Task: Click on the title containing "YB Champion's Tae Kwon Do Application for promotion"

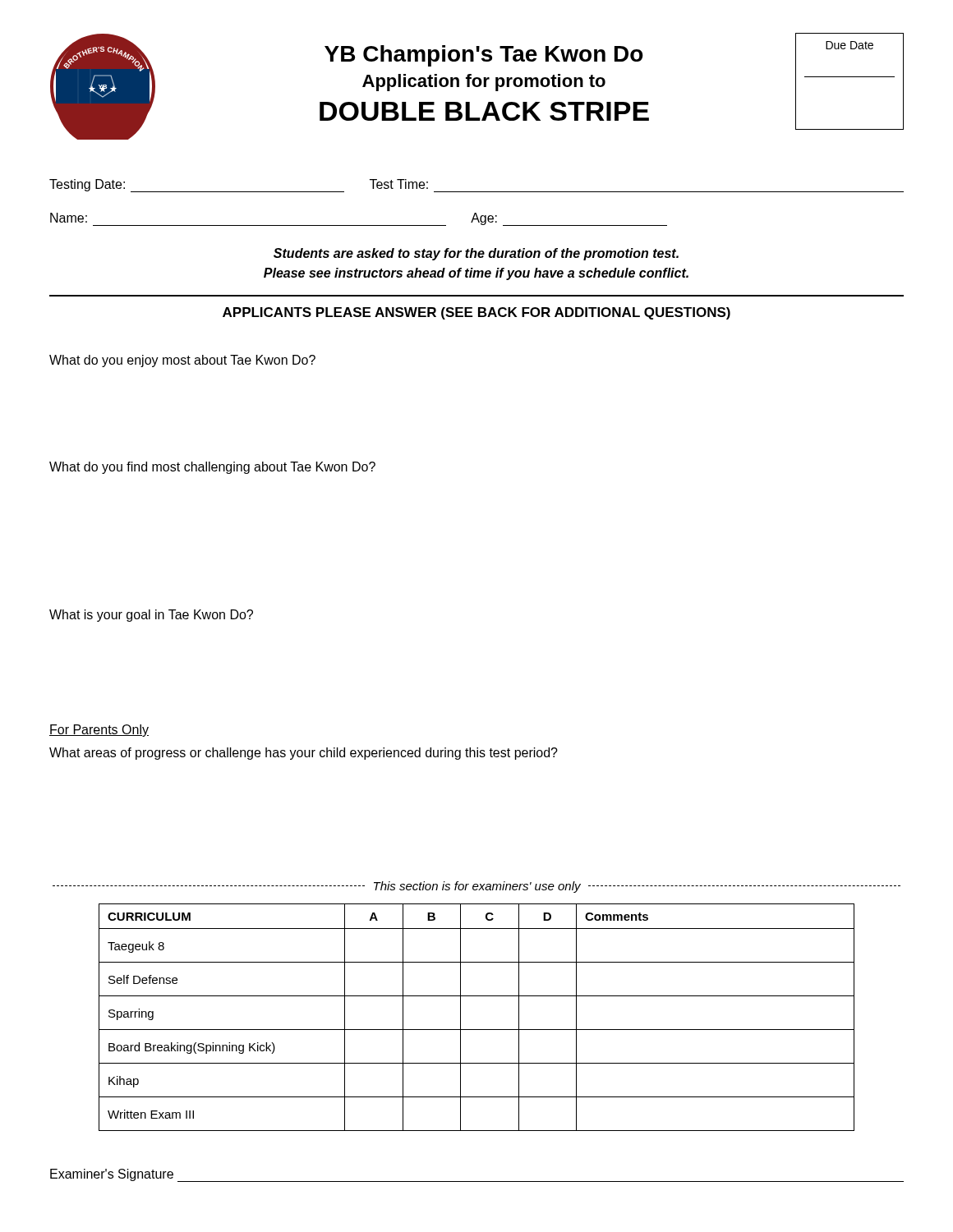Action: pos(484,84)
